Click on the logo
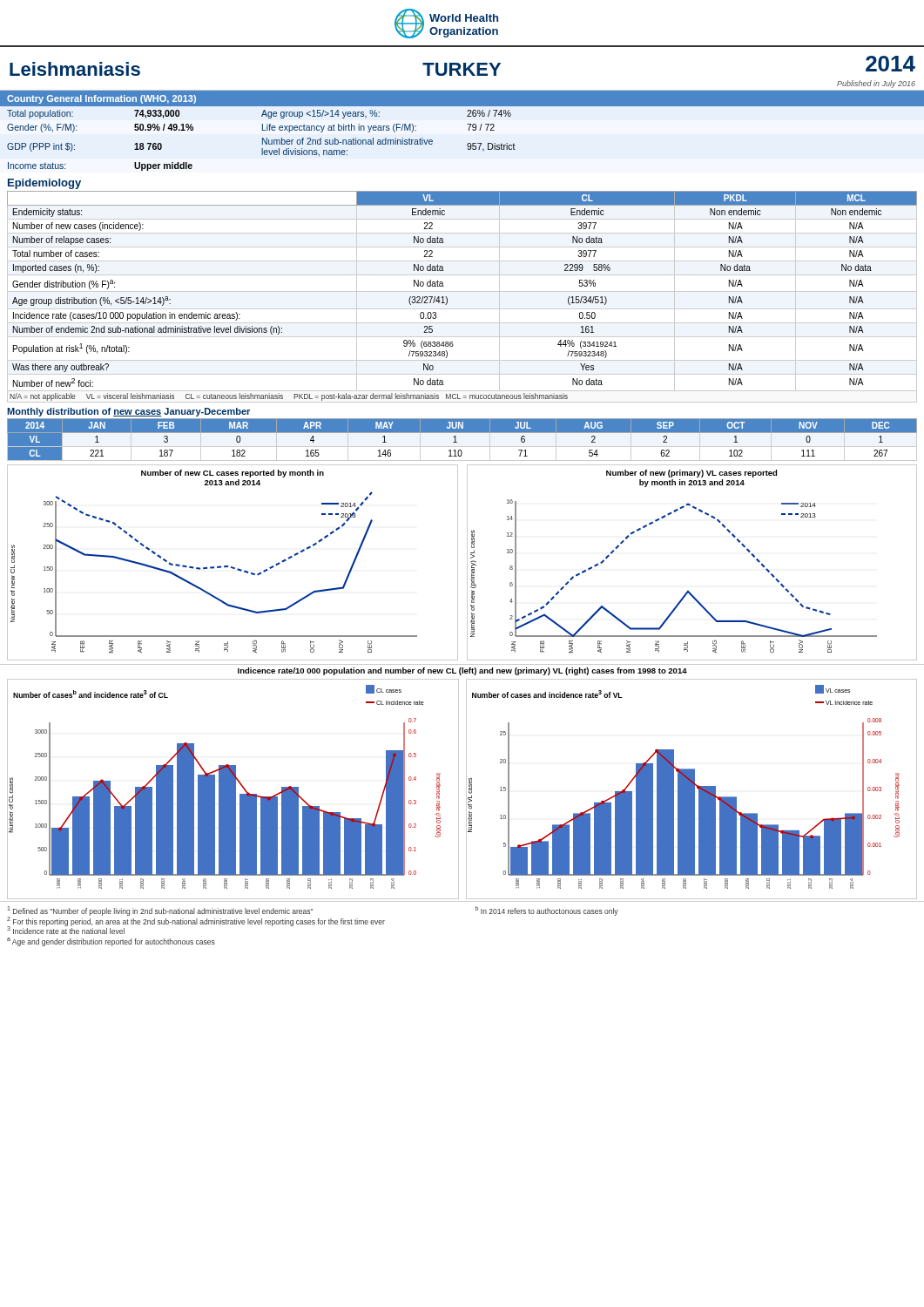Screen dimensions: 1307x924 tap(462, 23)
